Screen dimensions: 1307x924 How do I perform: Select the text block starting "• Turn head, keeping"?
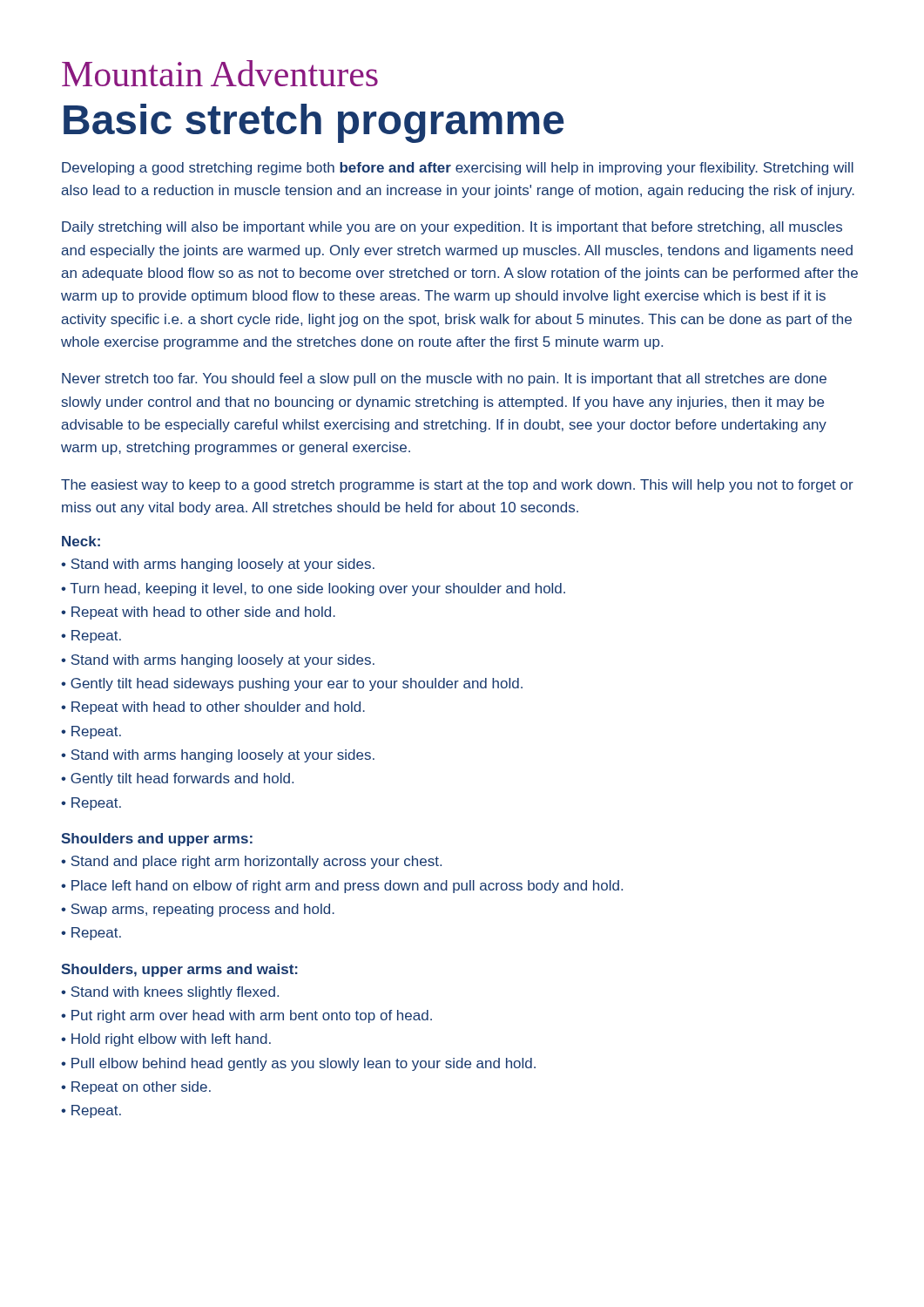(314, 588)
